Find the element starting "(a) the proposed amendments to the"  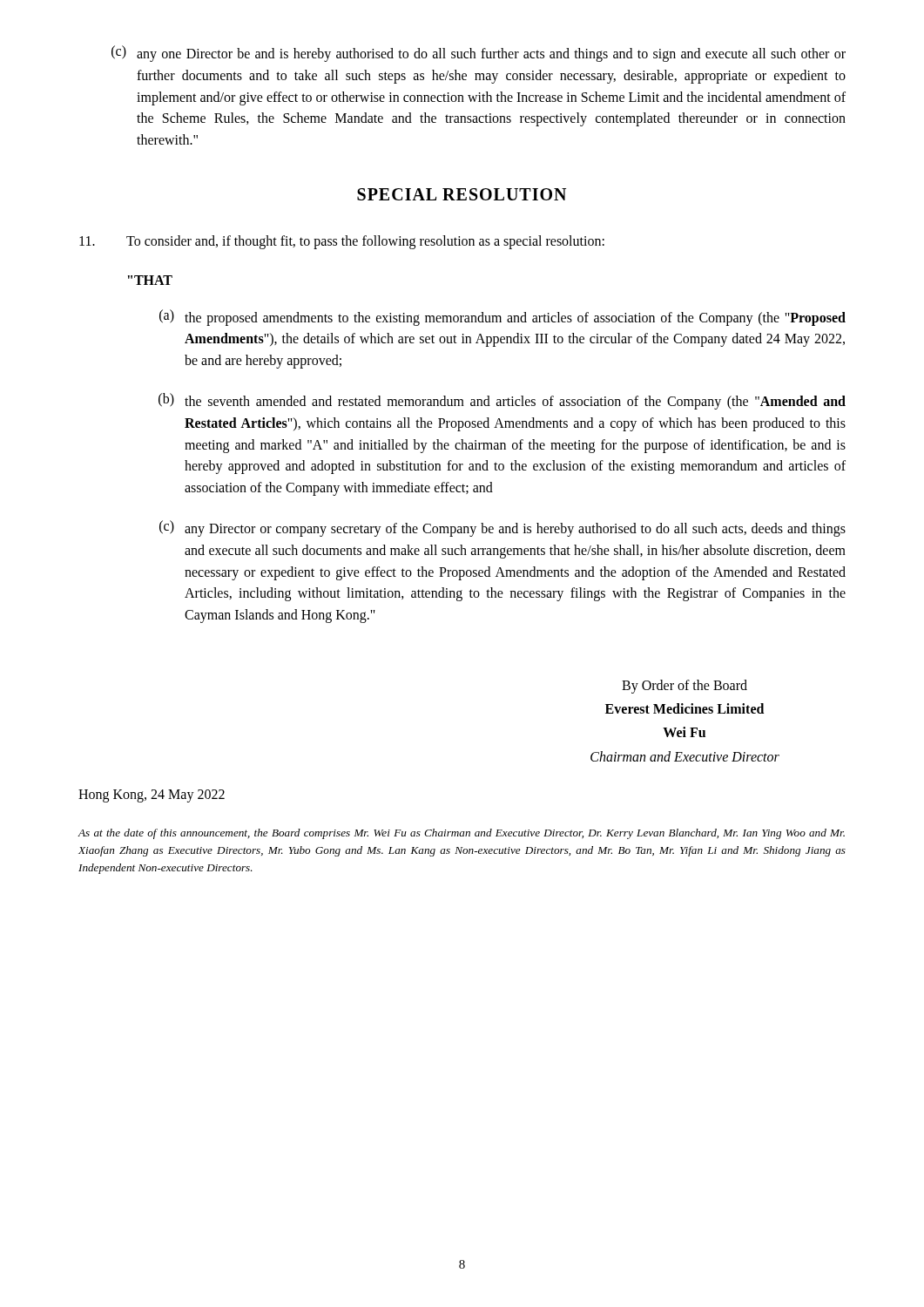pyautogui.click(x=486, y=340)
